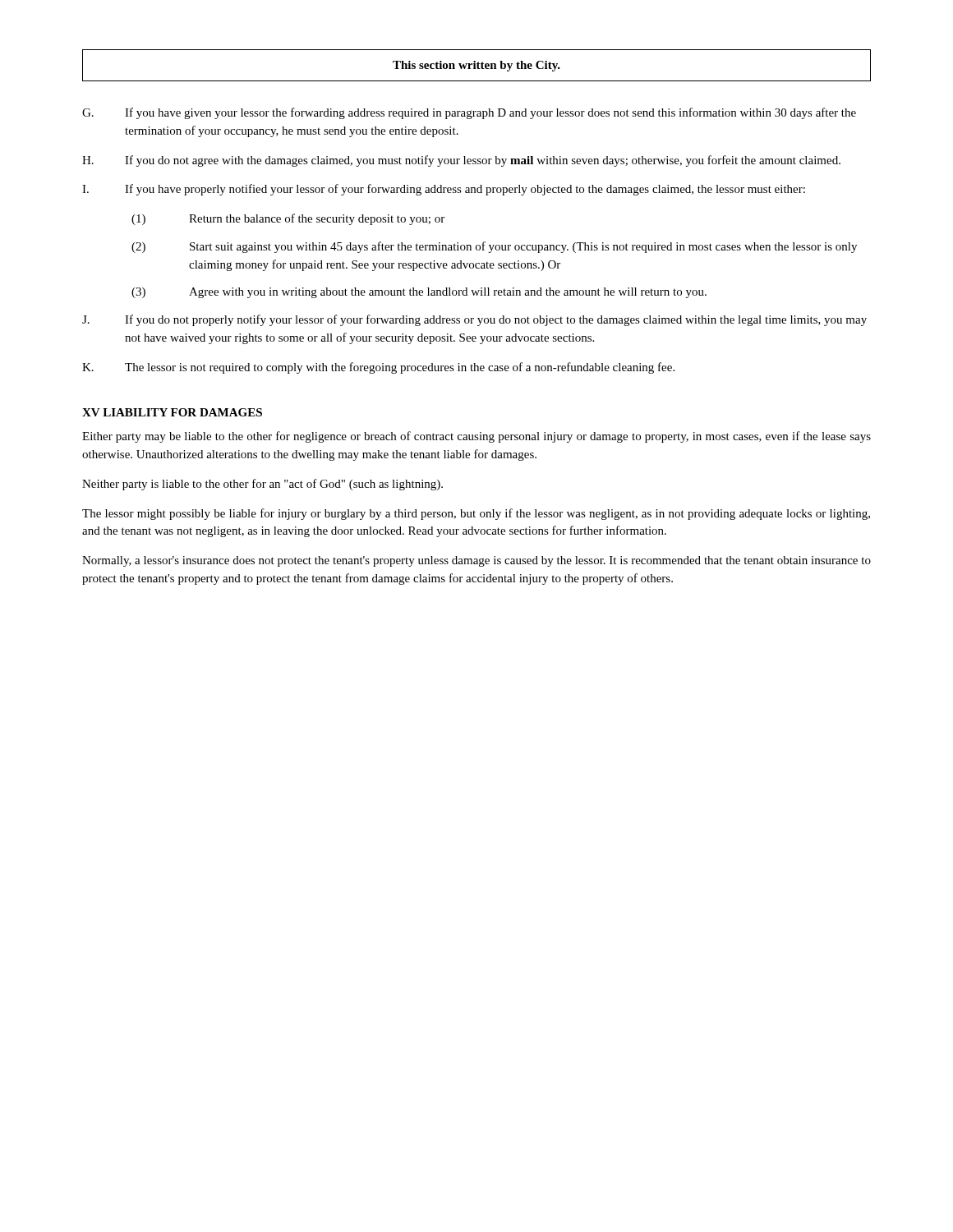Viewport: 953px width, 1232px height.
Task: Find the element starting "J. If you do not"
Action: (476, 329)
